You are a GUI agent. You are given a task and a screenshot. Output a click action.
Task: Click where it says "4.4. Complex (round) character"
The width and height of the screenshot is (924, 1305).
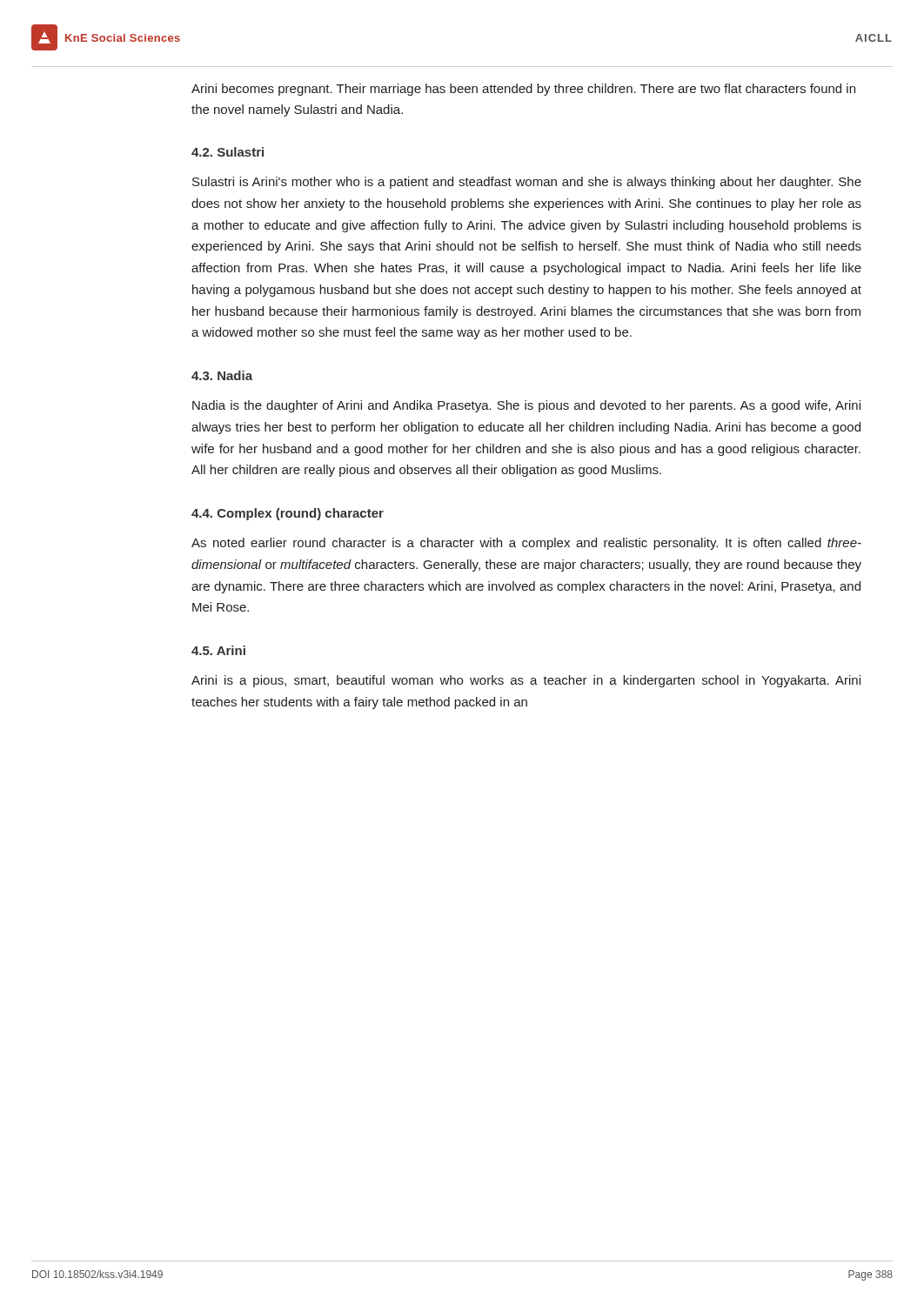[x=288, y=513]
